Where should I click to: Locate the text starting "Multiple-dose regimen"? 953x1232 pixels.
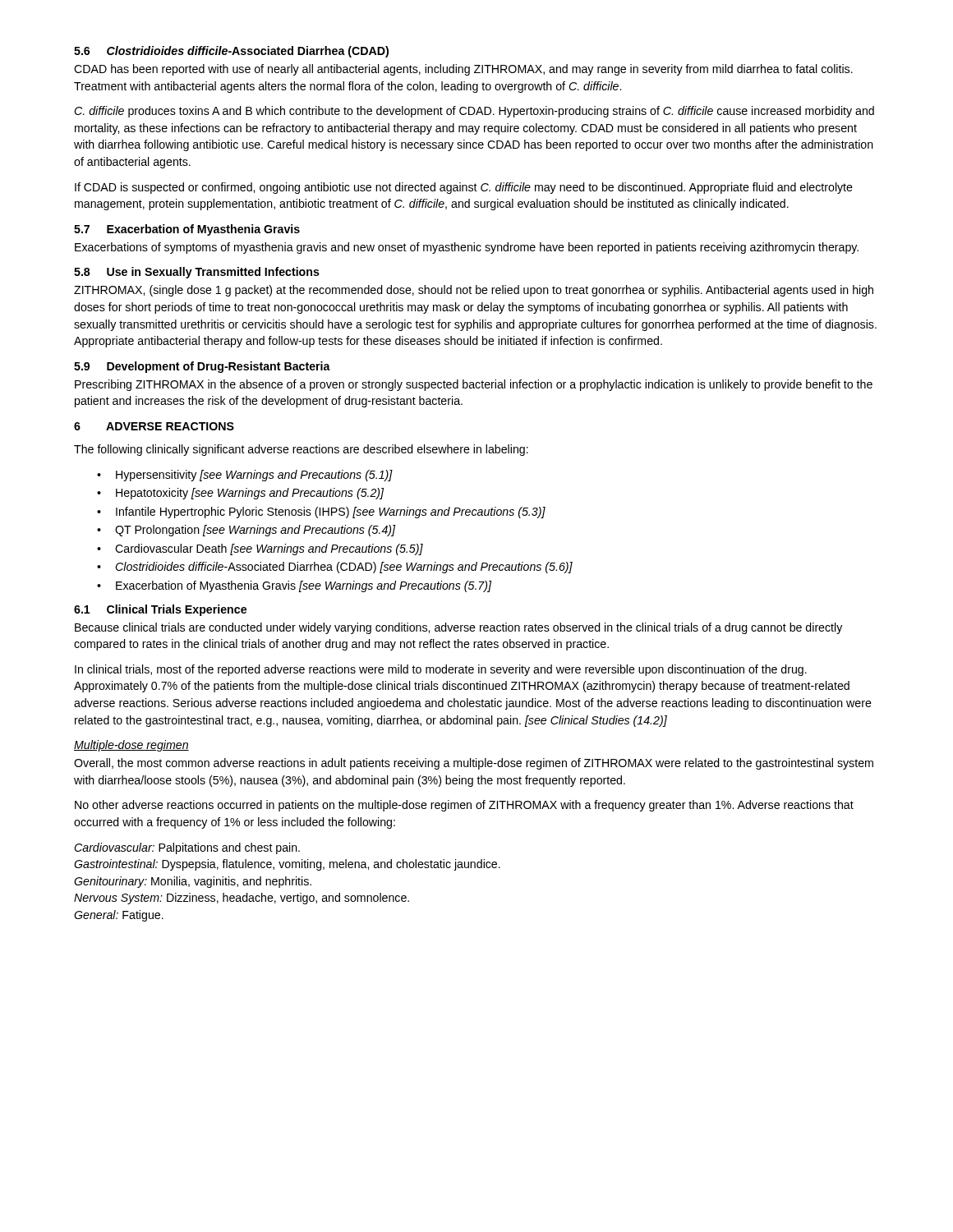[x=131, y=745]
